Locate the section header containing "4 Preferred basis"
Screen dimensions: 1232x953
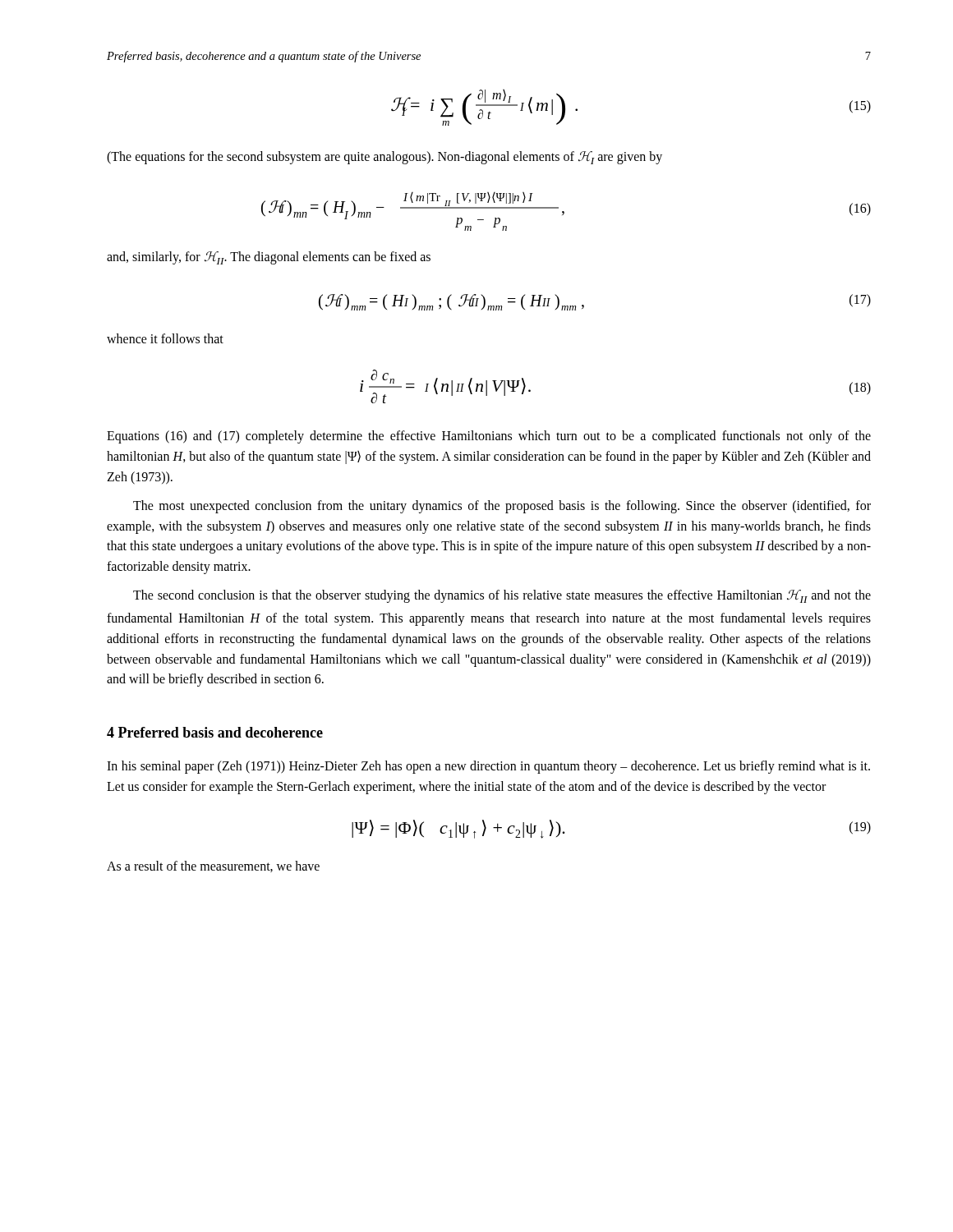tap(215, 733)
